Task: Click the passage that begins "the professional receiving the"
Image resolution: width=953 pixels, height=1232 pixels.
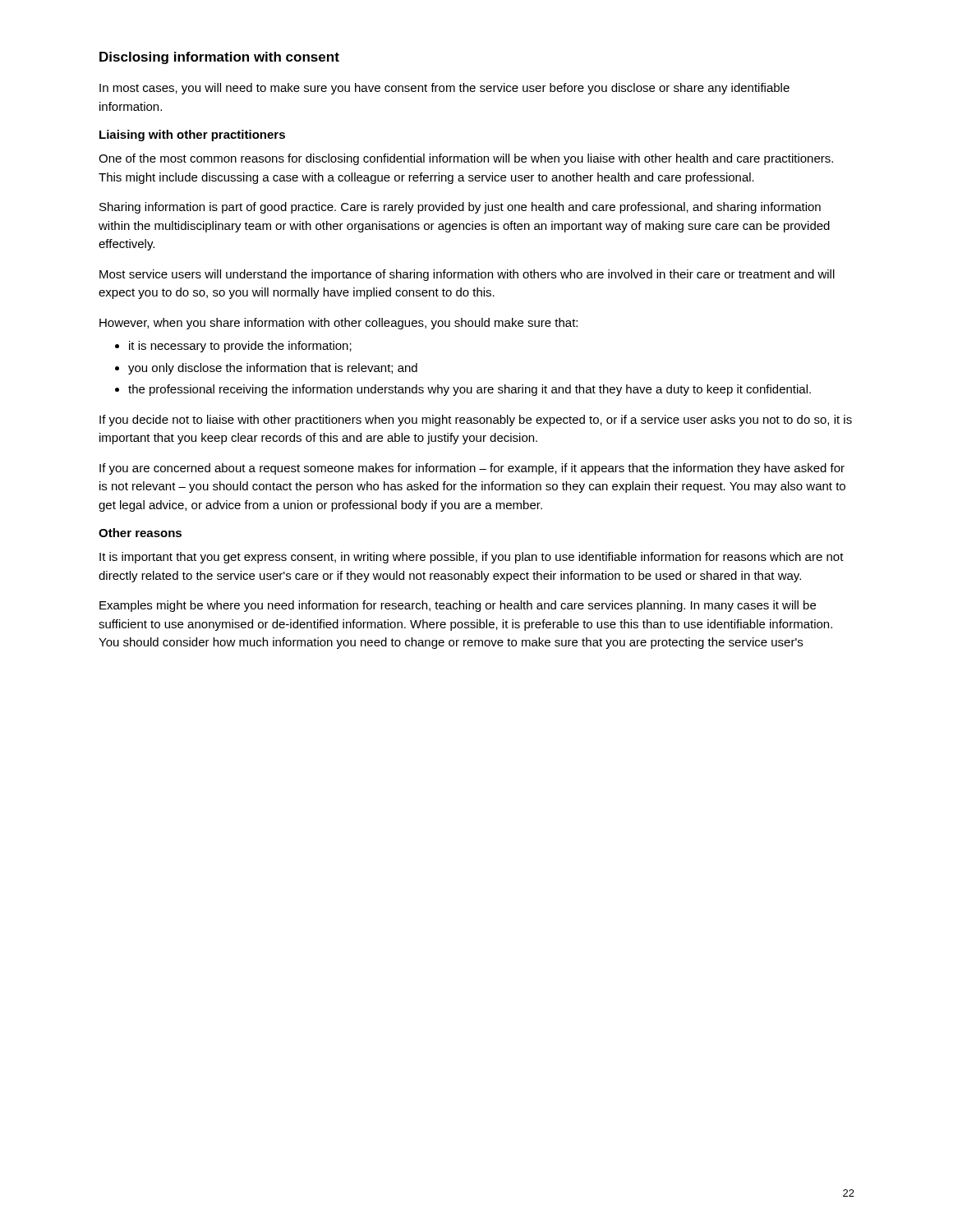Action: 470,389
